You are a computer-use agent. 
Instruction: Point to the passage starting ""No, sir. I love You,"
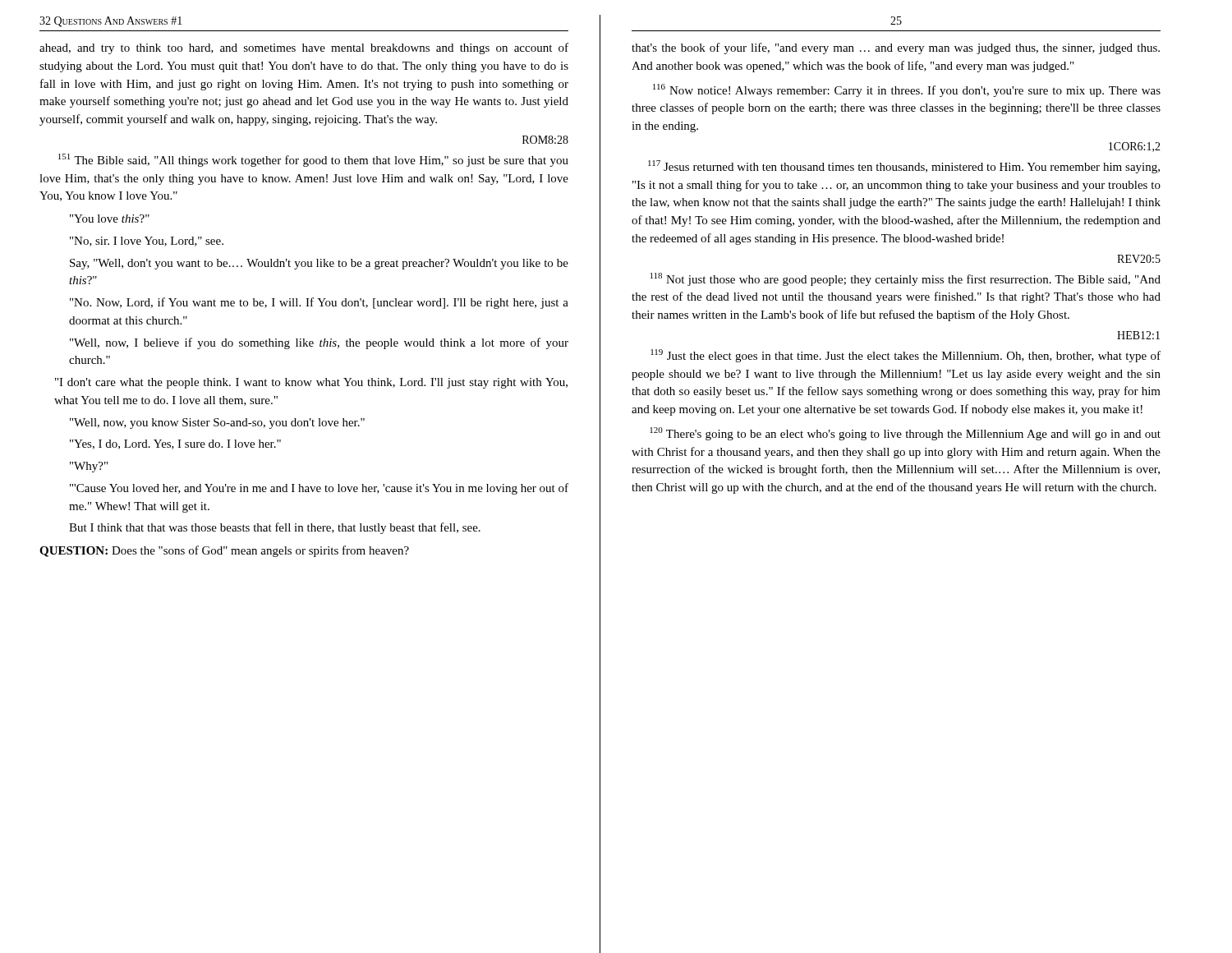[147, 241]
